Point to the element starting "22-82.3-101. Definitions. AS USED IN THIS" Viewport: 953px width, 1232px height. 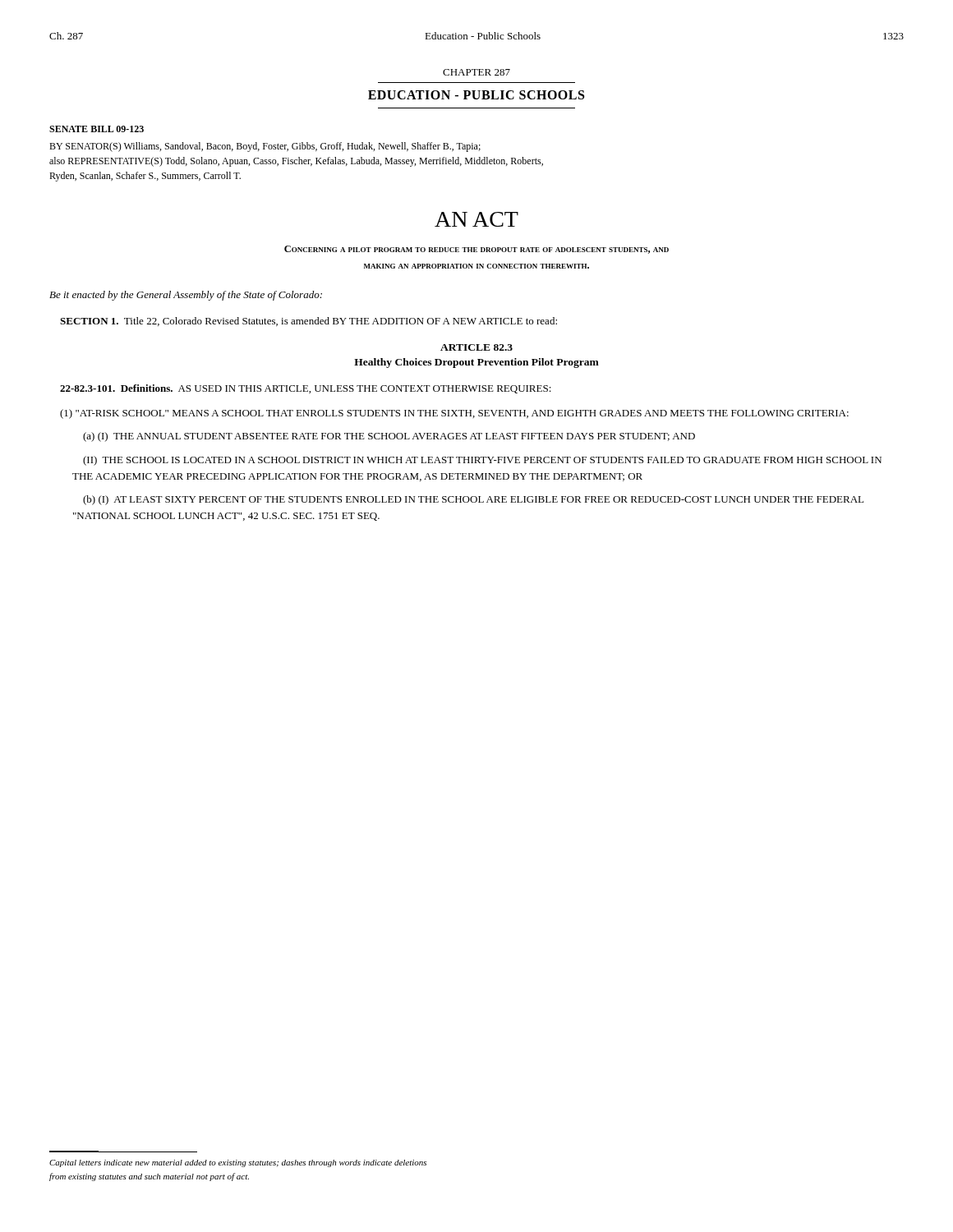point(300,388)
